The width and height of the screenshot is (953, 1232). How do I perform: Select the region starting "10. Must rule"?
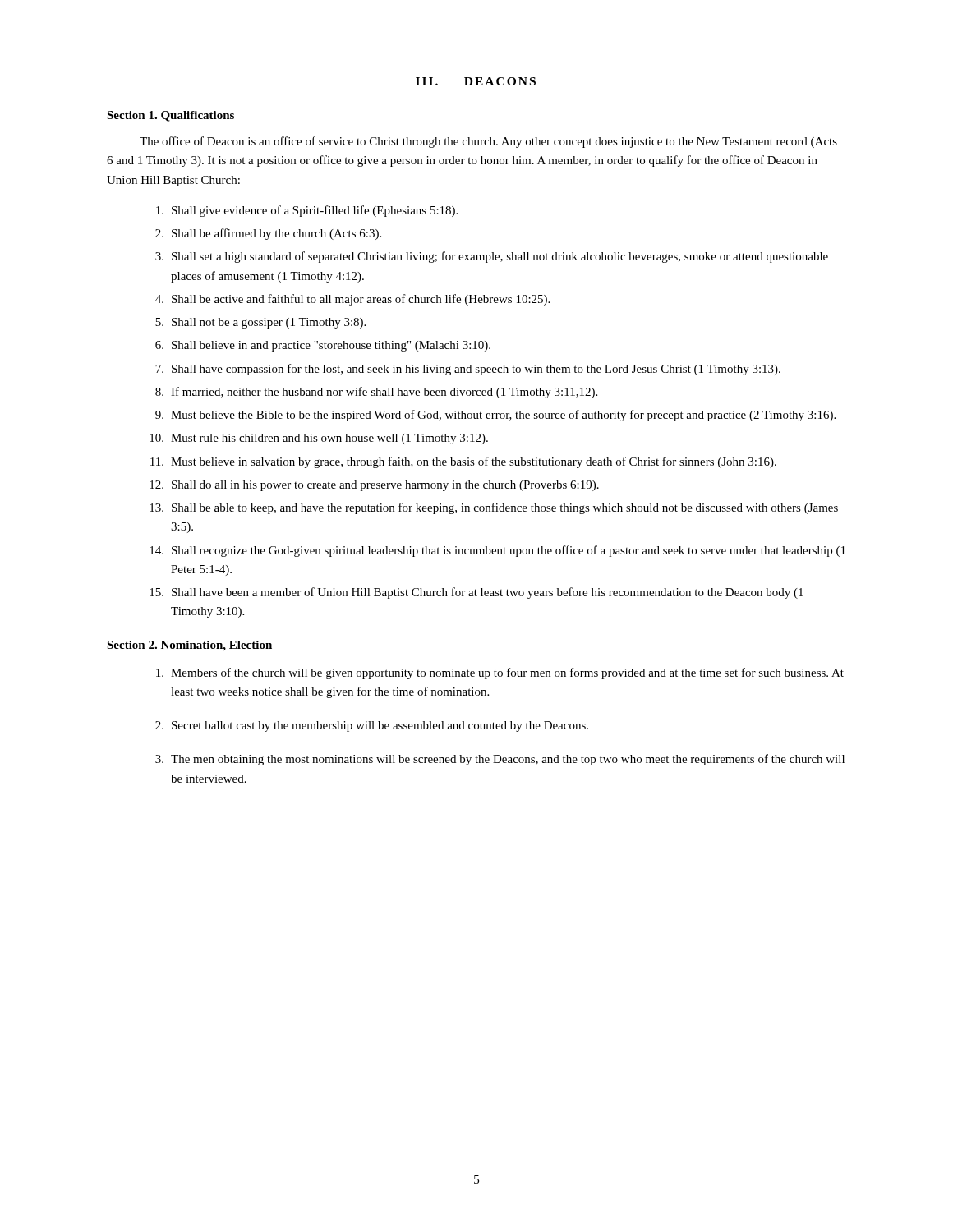coord(493,439)
